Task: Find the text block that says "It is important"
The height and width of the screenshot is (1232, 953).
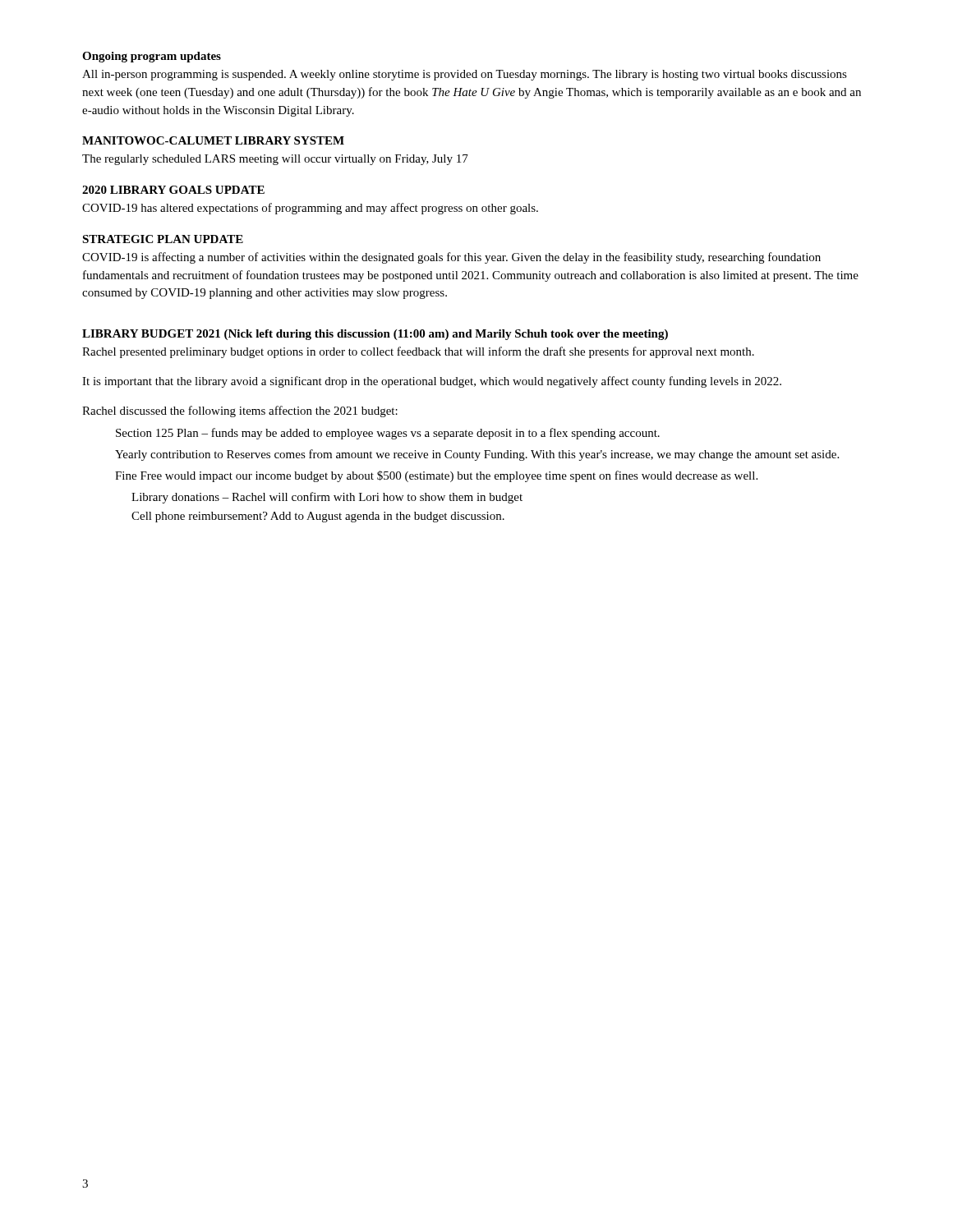Action: [x=432, y=381]
